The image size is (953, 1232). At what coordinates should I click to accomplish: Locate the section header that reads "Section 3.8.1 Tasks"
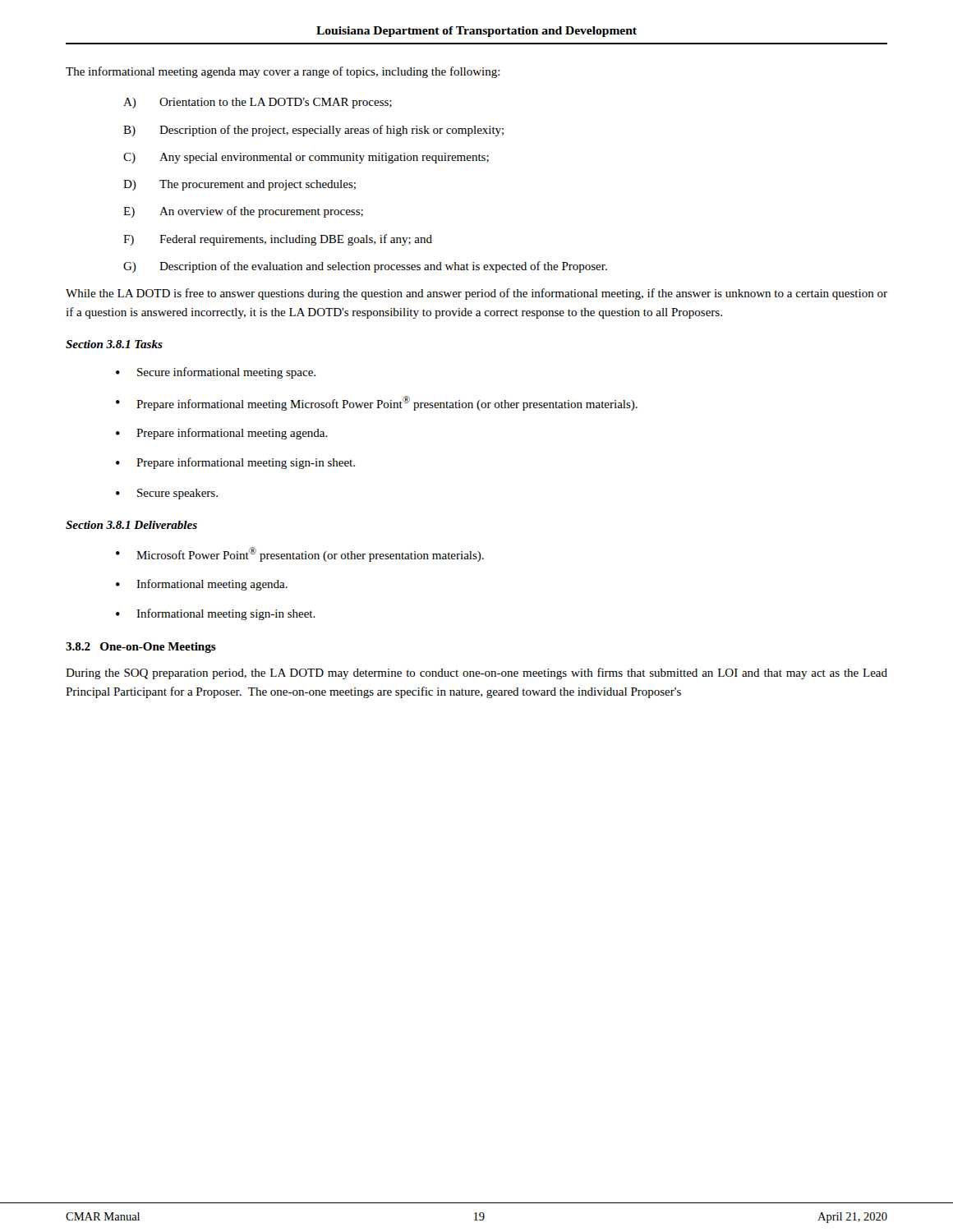click(x=114, y=344)
